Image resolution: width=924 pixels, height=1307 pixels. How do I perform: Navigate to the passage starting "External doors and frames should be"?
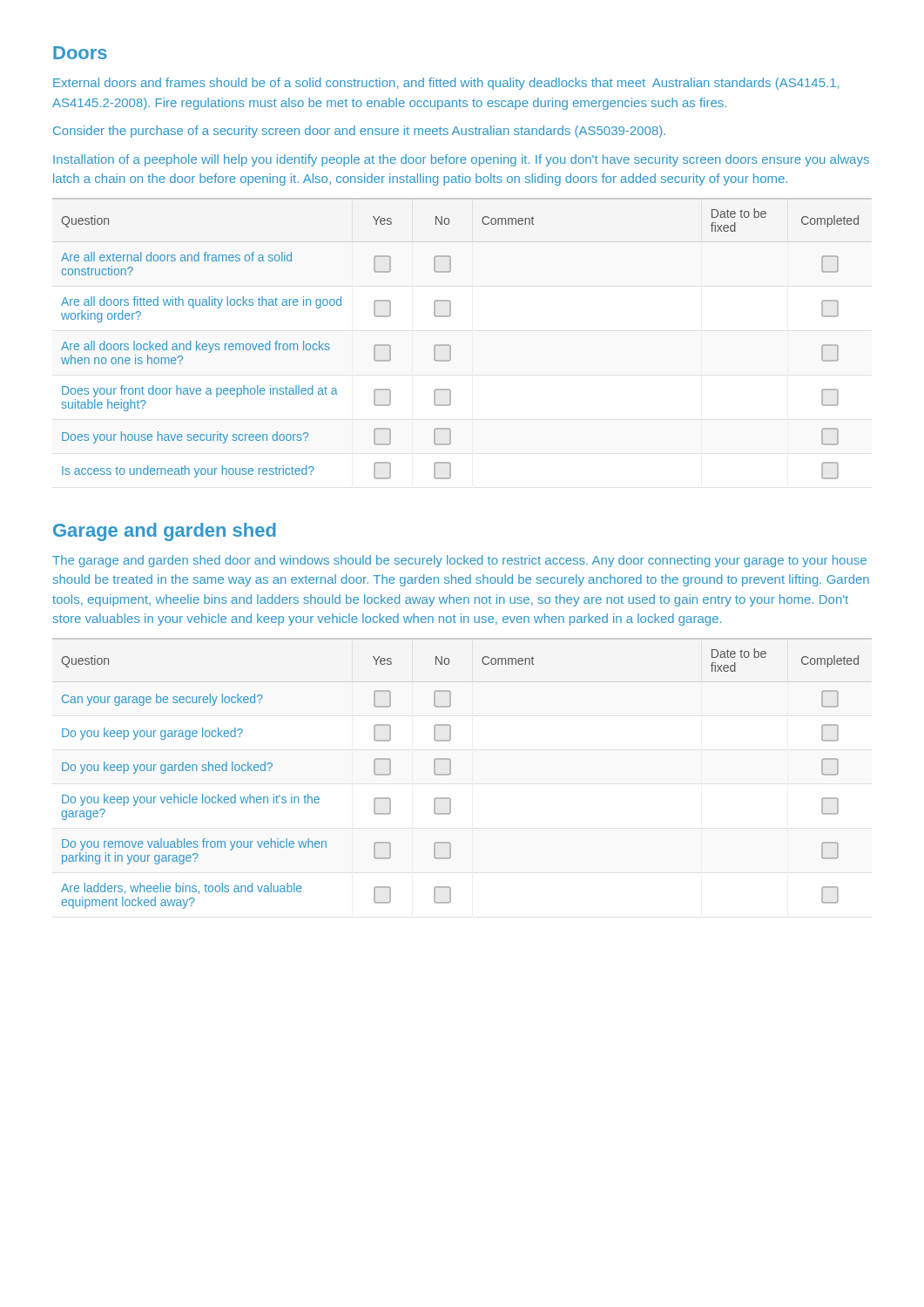[446, 92]
